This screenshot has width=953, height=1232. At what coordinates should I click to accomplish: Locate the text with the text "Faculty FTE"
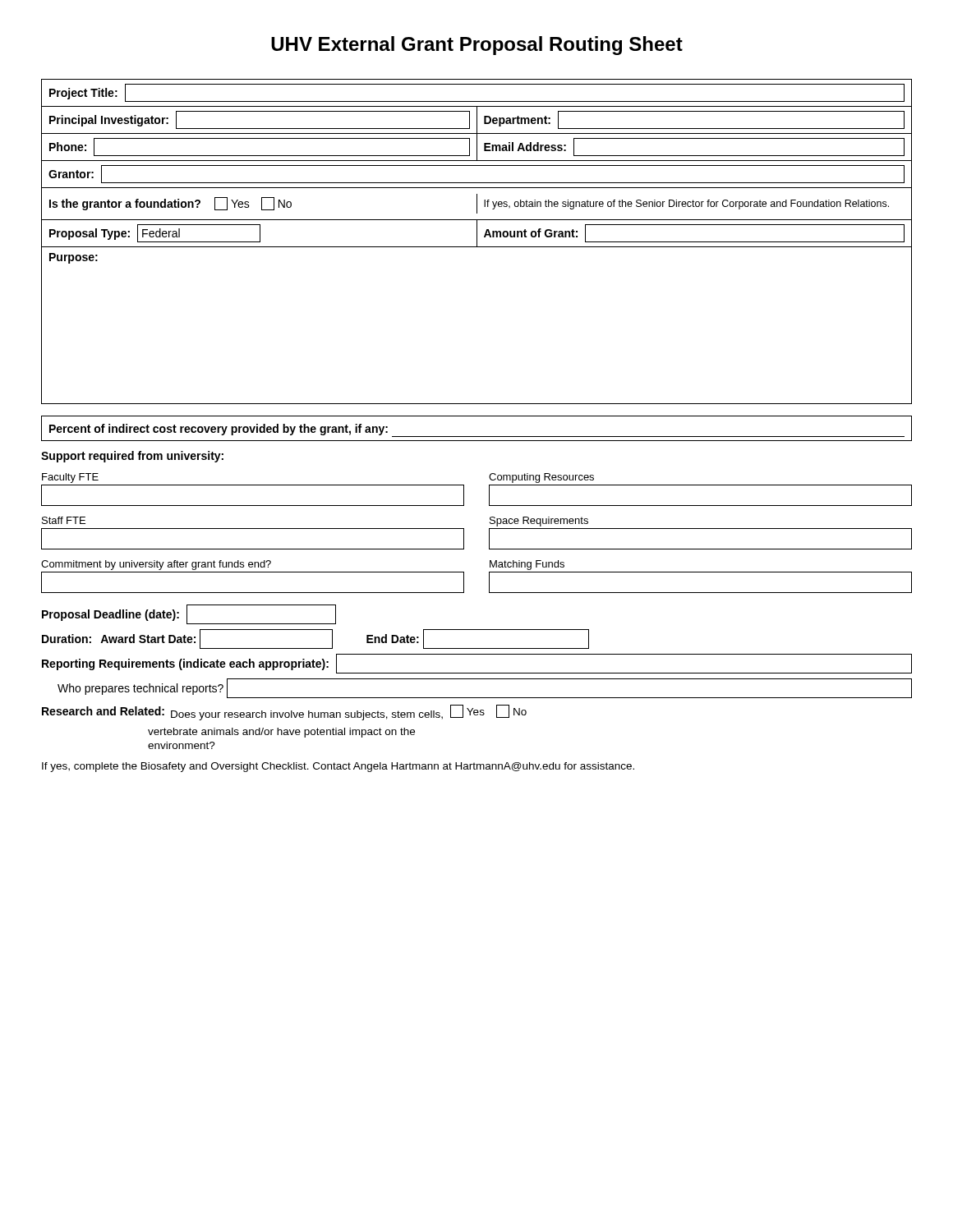70,477
